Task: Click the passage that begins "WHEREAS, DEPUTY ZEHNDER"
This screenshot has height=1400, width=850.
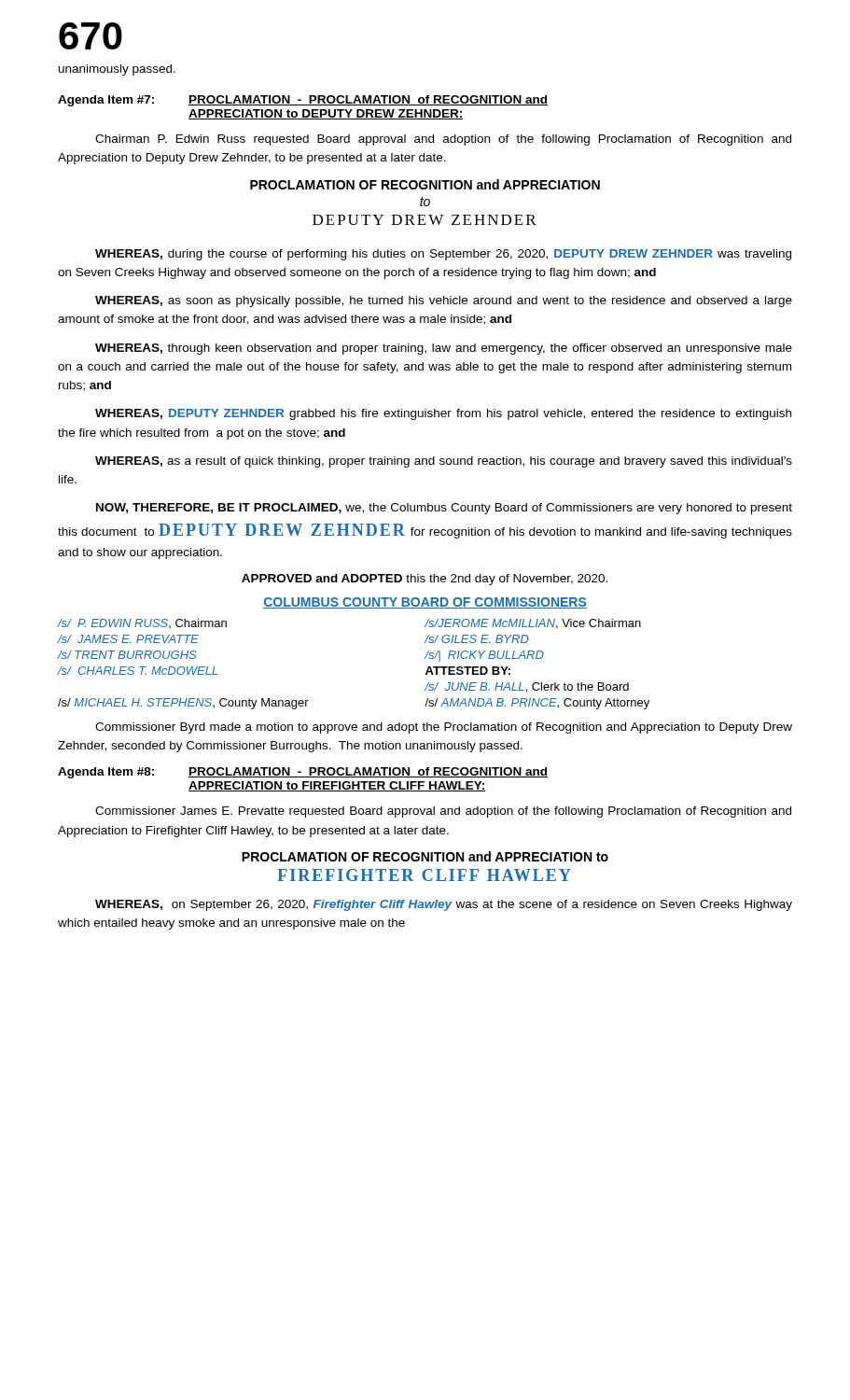Action: coord(425,423)
